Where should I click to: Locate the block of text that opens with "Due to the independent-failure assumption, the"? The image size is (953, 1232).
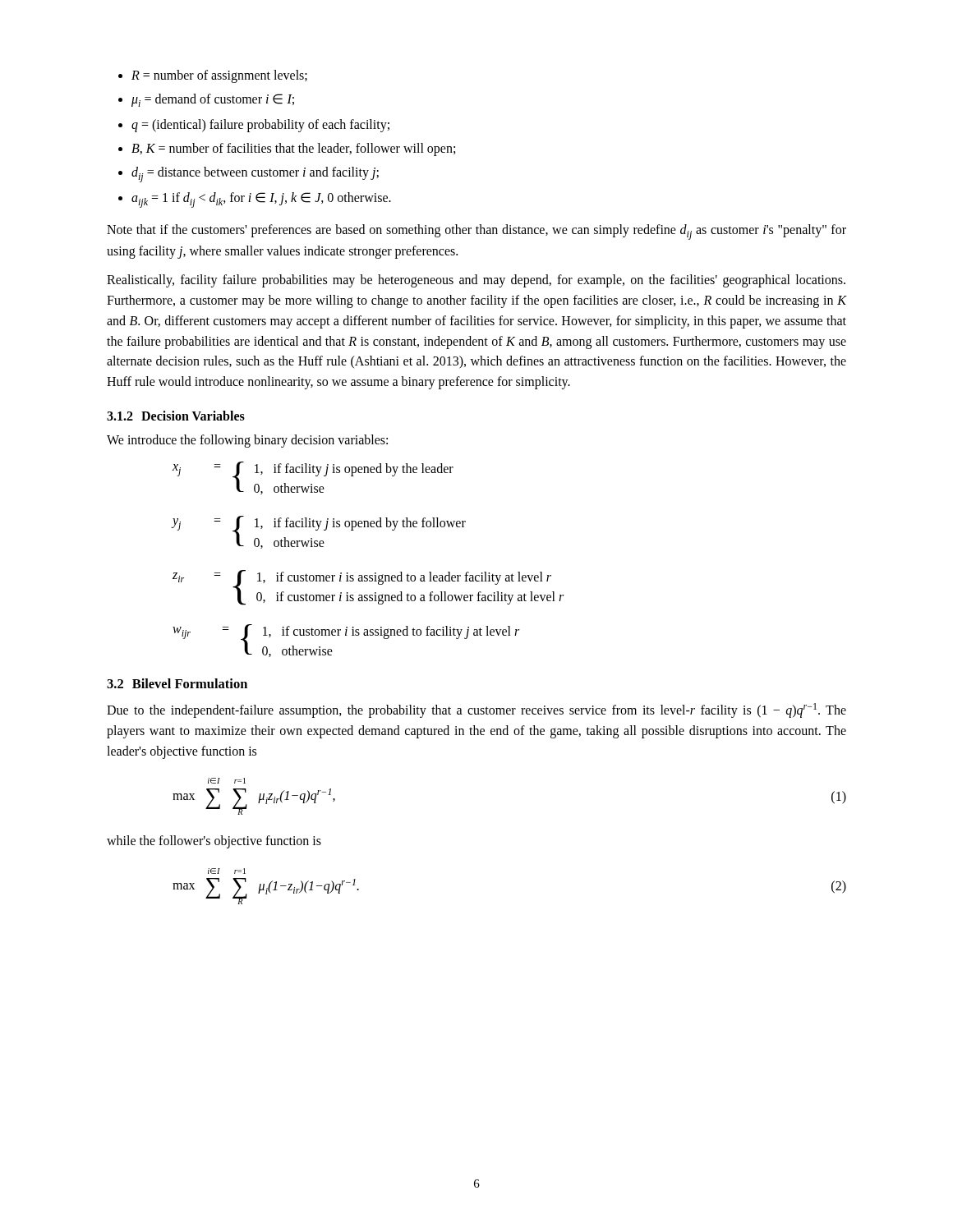476,730
